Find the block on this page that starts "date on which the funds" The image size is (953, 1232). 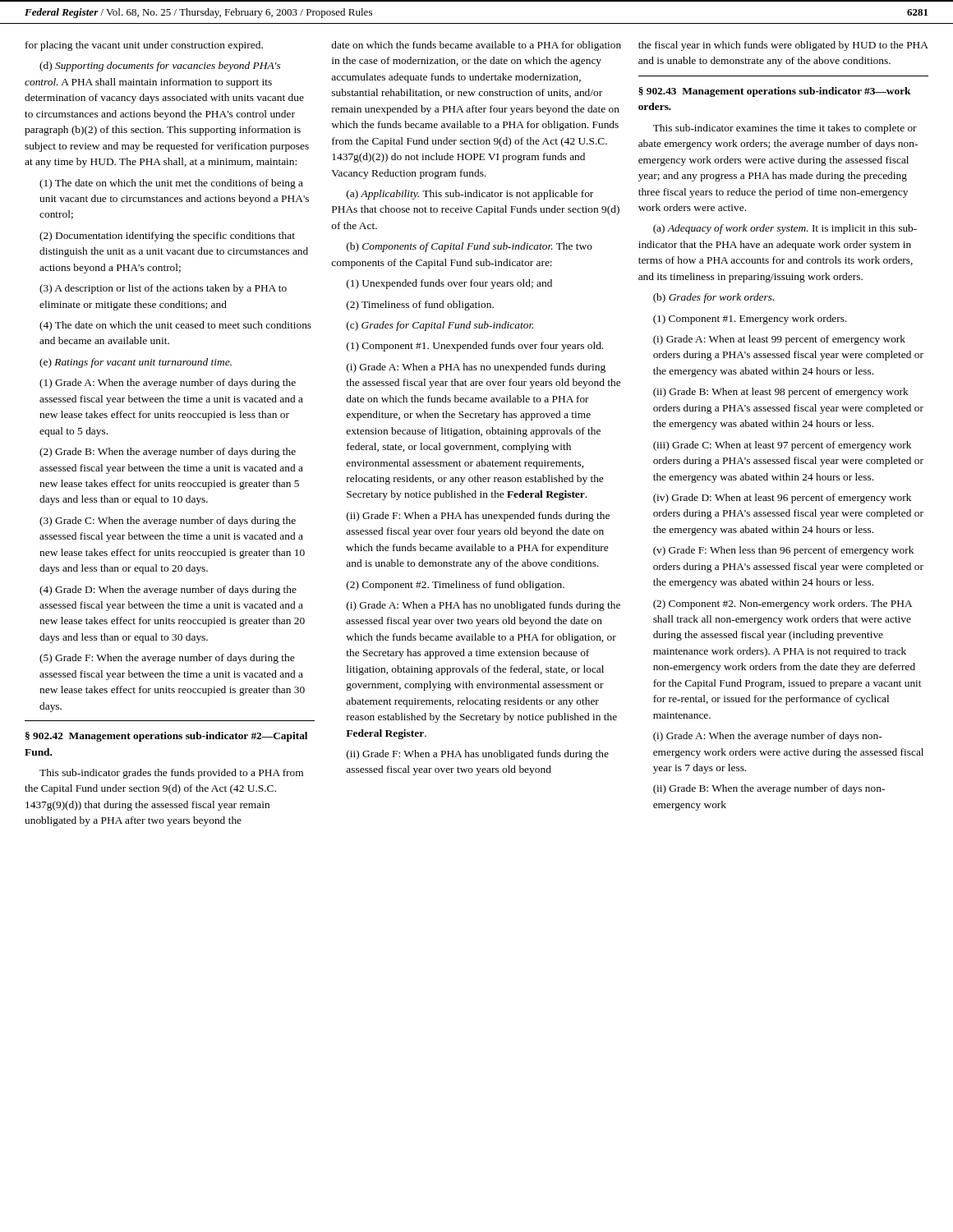[x=476, y=154]
